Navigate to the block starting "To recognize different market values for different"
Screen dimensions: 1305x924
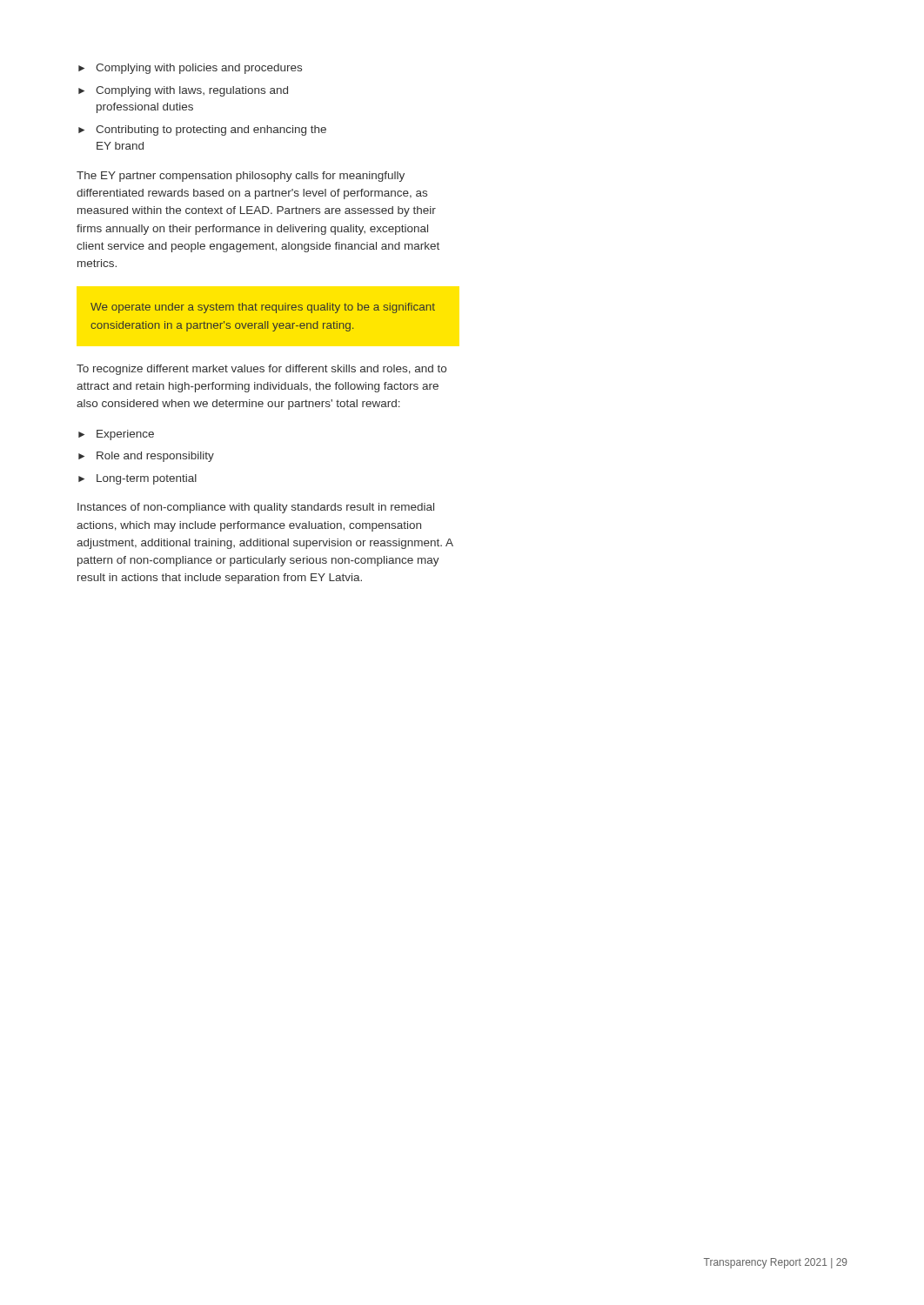point(262,386)
